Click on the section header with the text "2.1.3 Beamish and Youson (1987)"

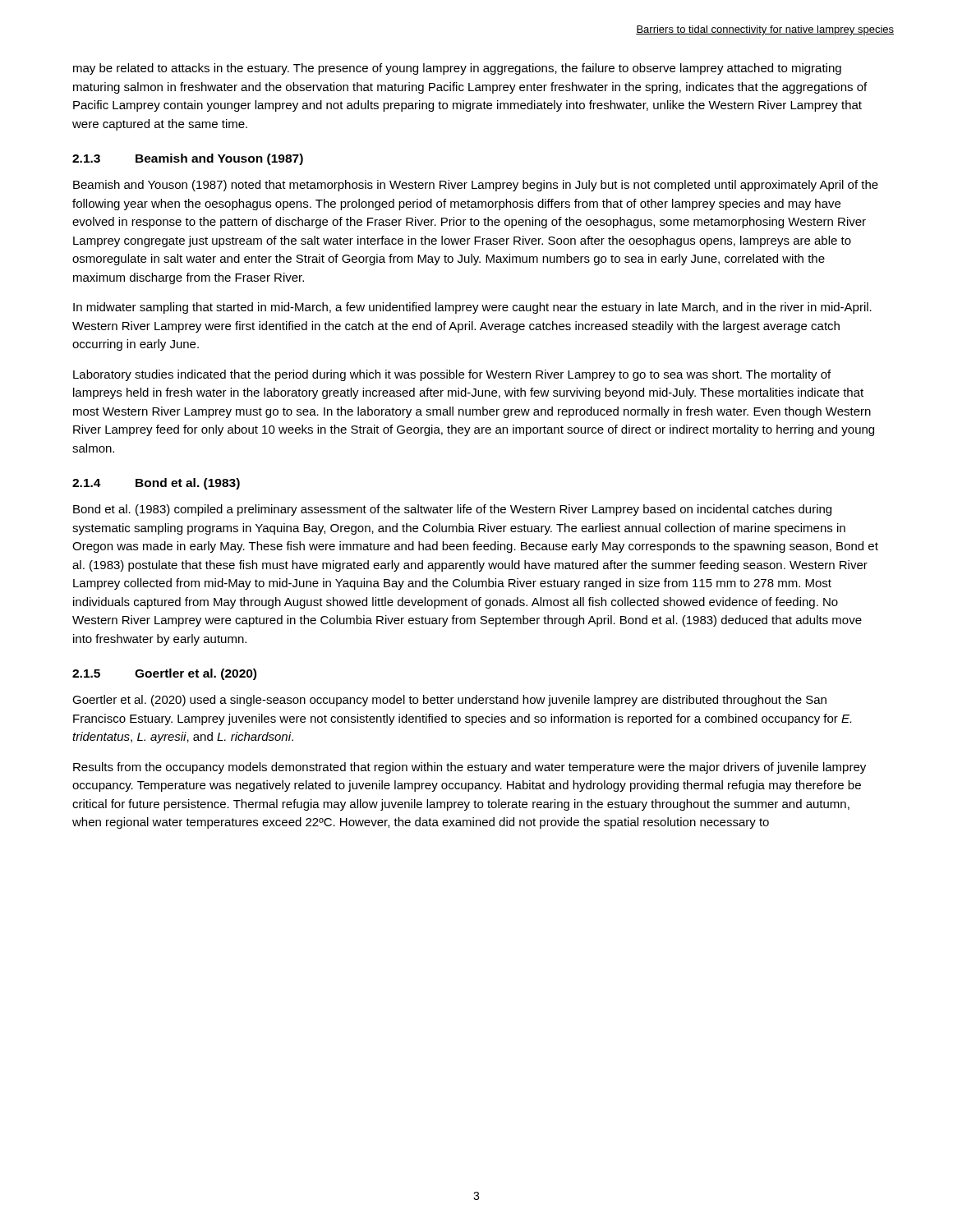tap(188, 159)
